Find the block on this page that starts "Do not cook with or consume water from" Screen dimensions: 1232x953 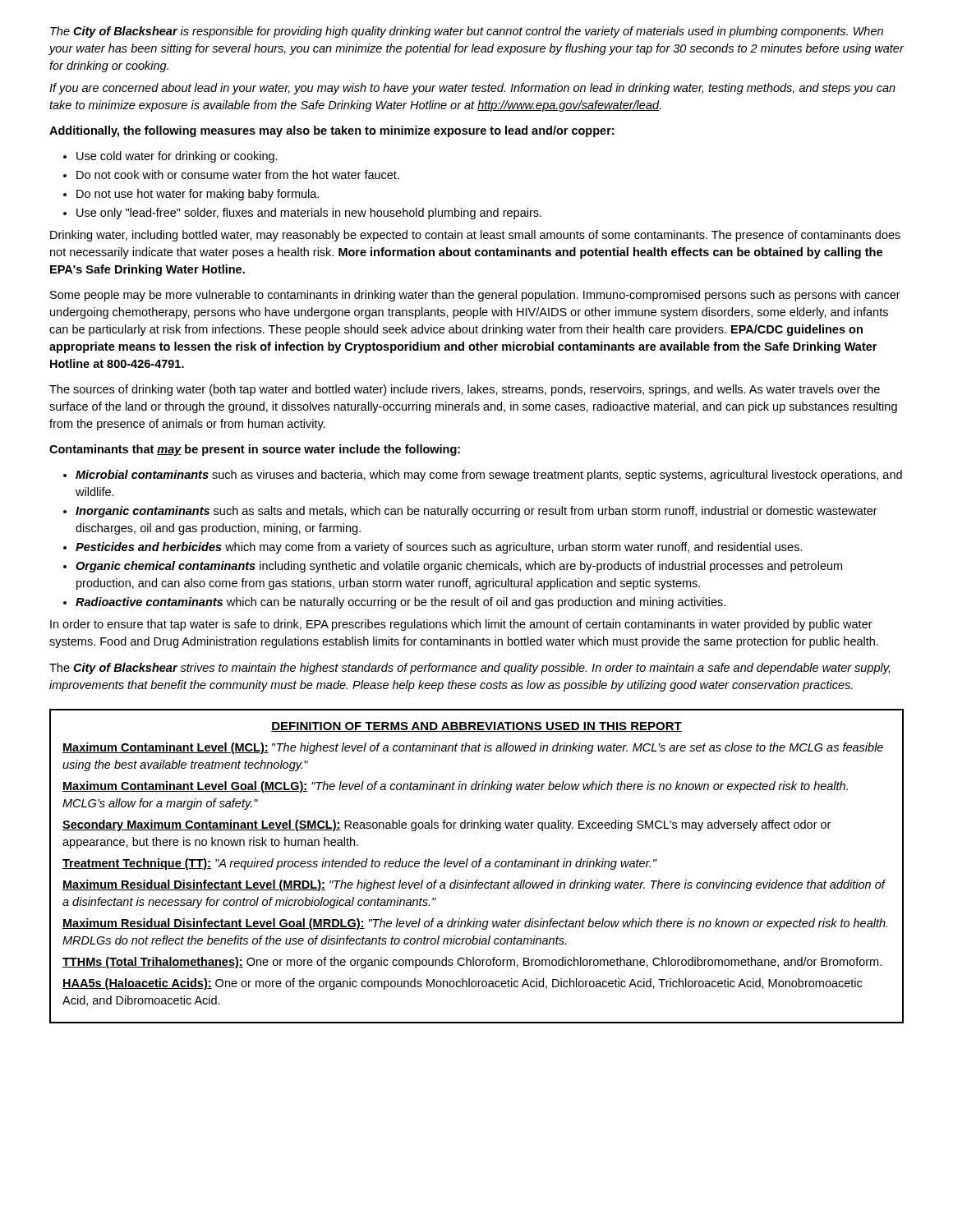click(238, 175)
